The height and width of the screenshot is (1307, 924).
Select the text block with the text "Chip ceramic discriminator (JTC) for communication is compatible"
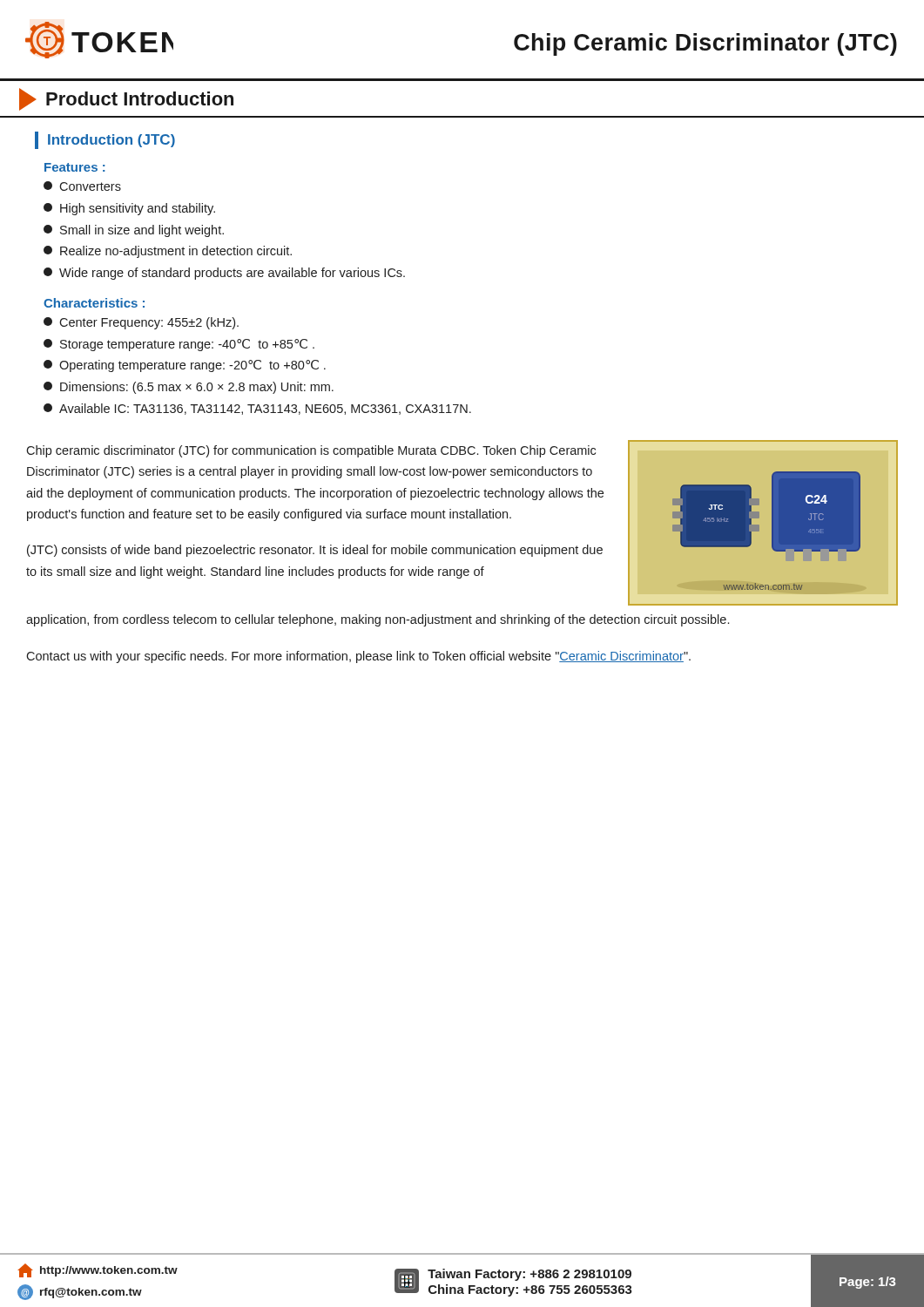(315, 482)
